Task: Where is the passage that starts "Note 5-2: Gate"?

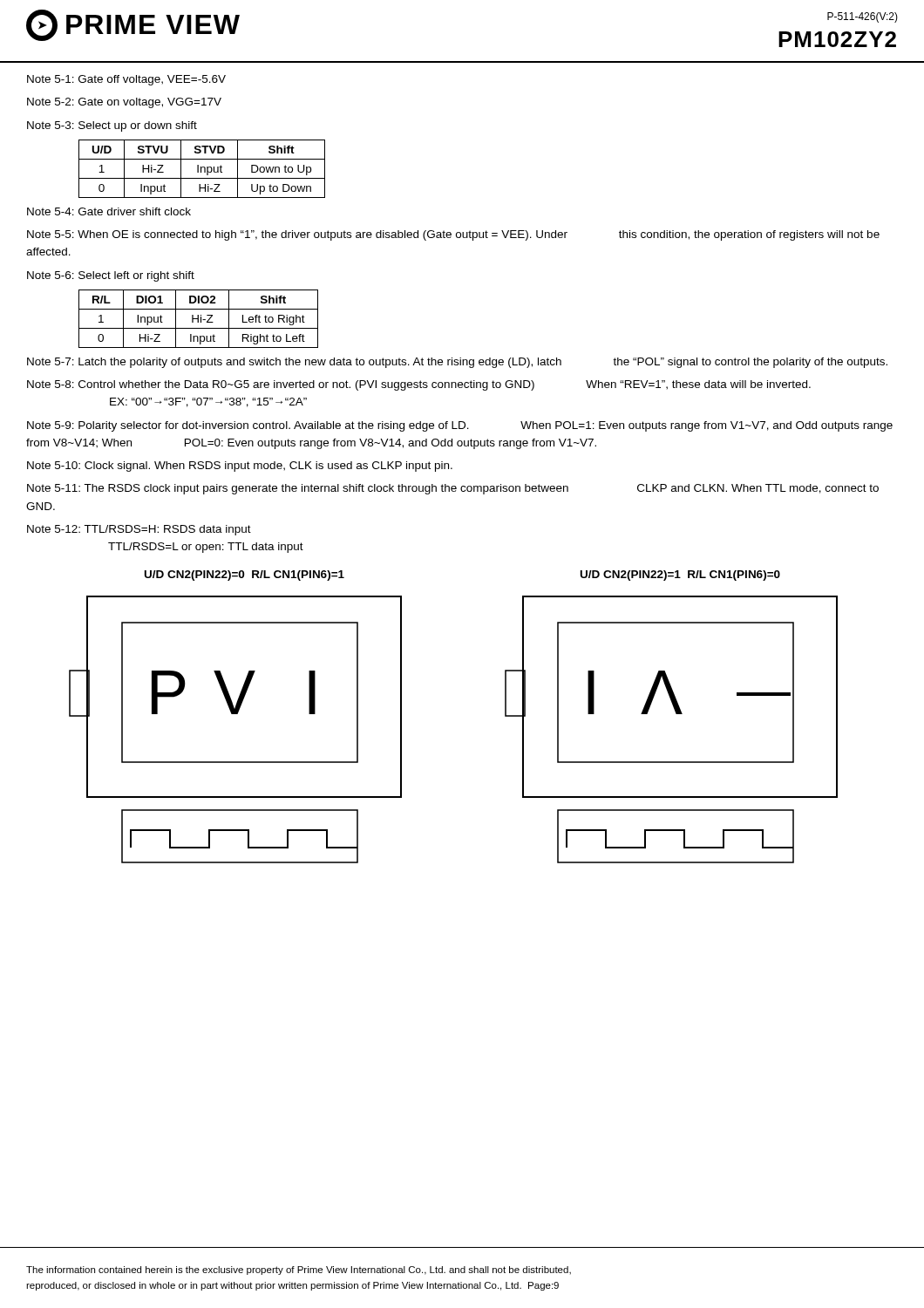Action: [x=124, y=102]
